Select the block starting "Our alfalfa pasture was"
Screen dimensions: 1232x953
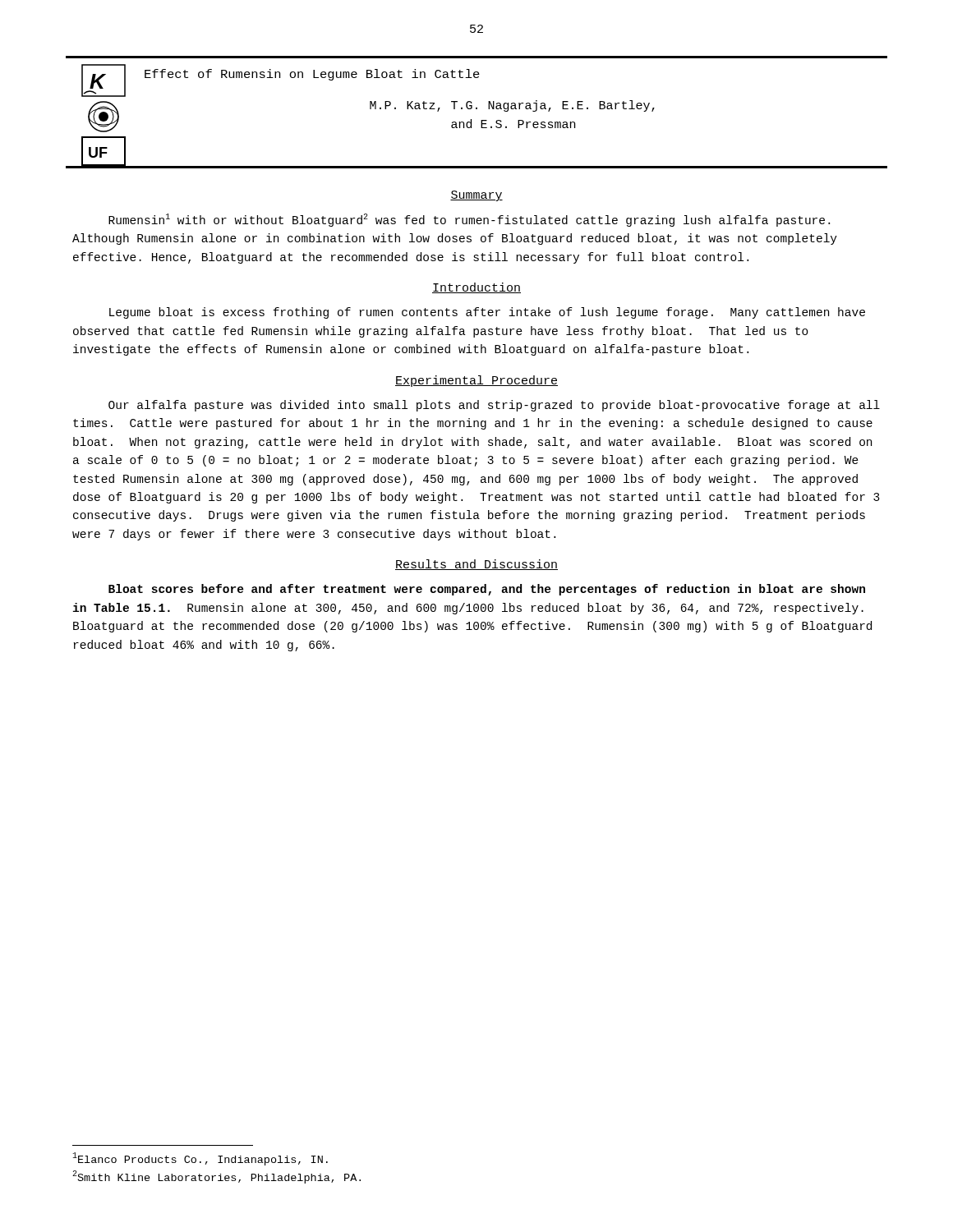point(476,470)
